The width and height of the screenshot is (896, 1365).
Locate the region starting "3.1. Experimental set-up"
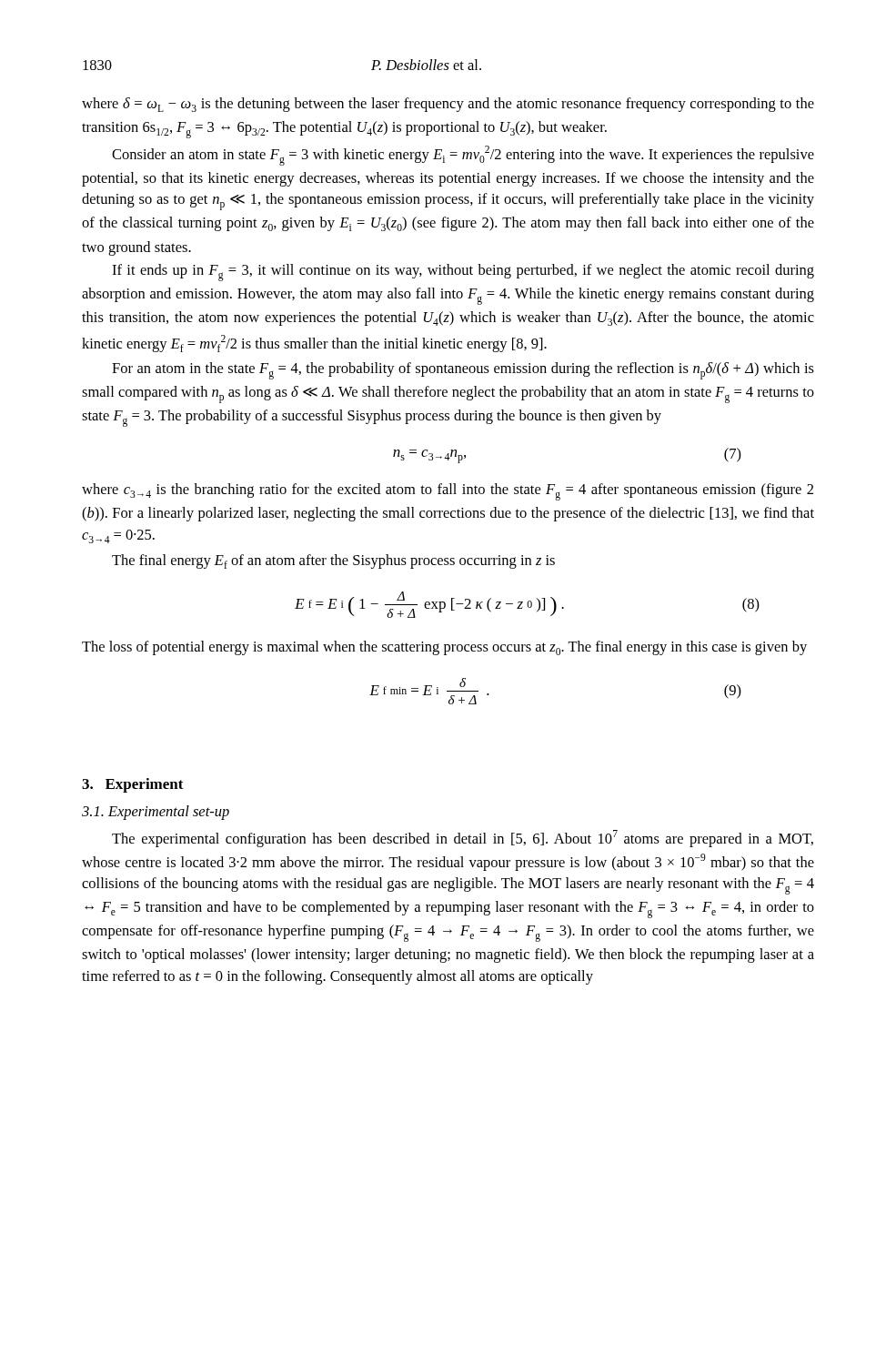pyautogui.click(x=156, y=812)
